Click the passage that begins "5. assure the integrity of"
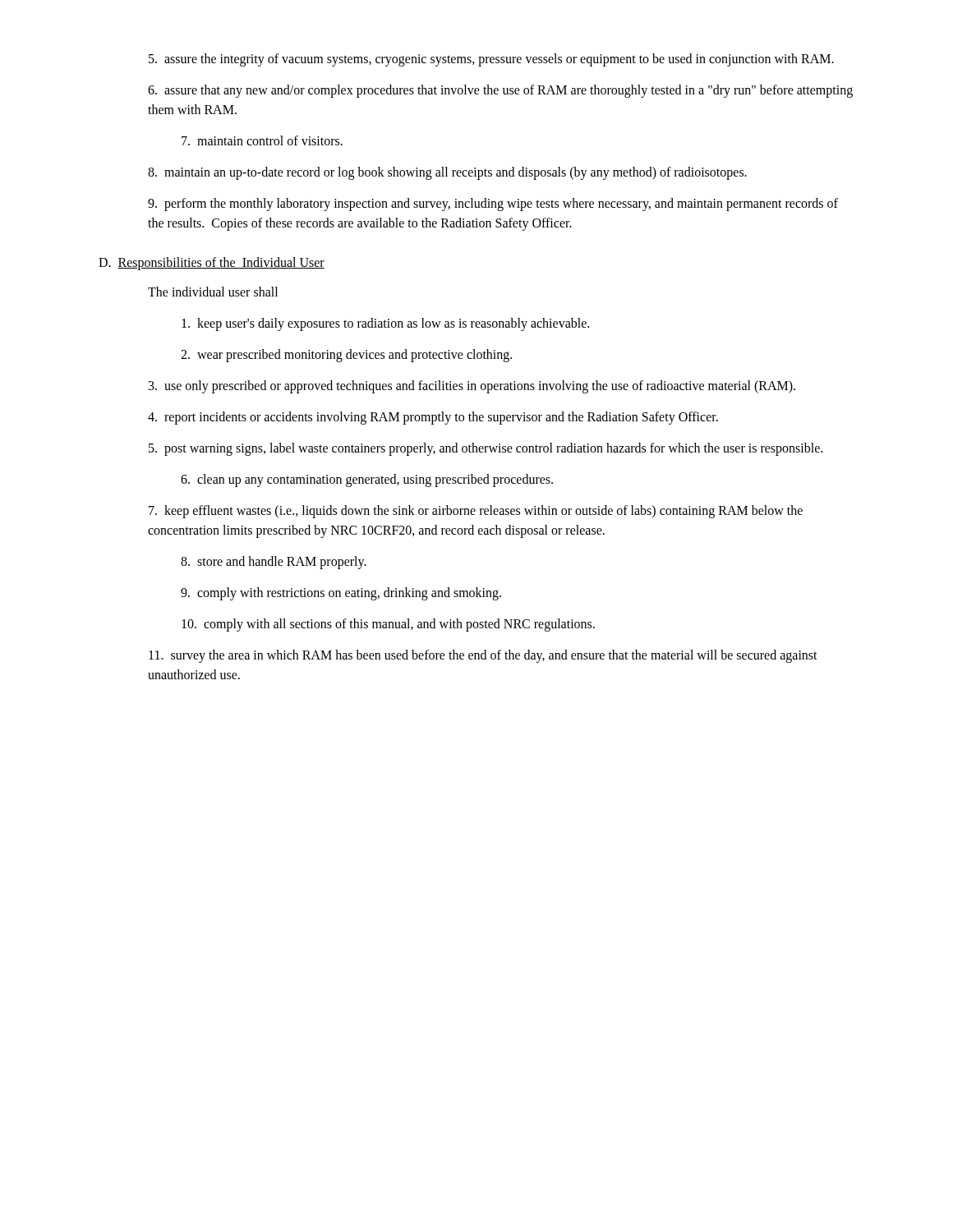The width and height of the screenshot is (953, 1232). (491, 59)
